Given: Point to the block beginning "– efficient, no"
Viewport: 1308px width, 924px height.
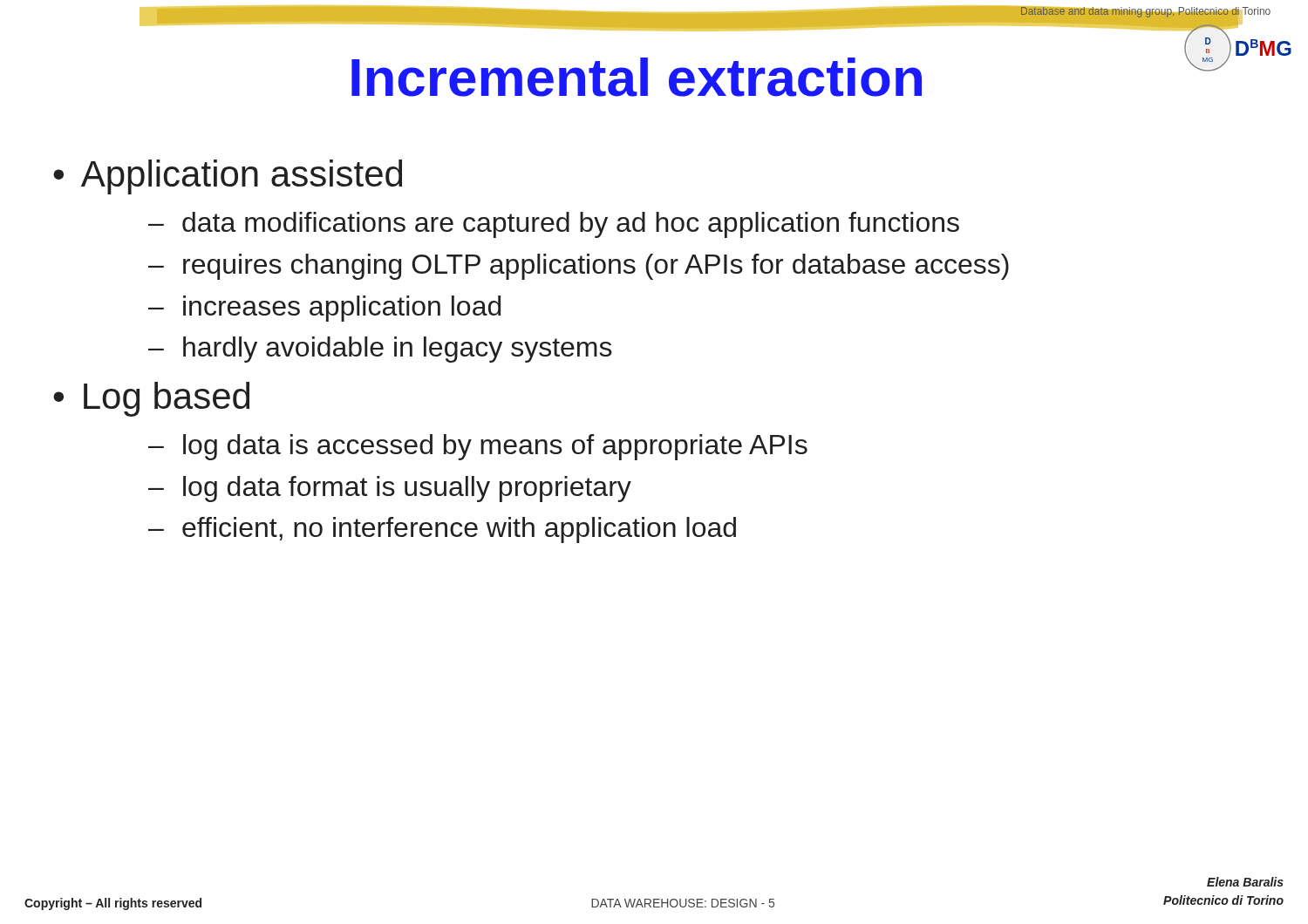Looking at the screenshot, I should (x=443, y=528).
